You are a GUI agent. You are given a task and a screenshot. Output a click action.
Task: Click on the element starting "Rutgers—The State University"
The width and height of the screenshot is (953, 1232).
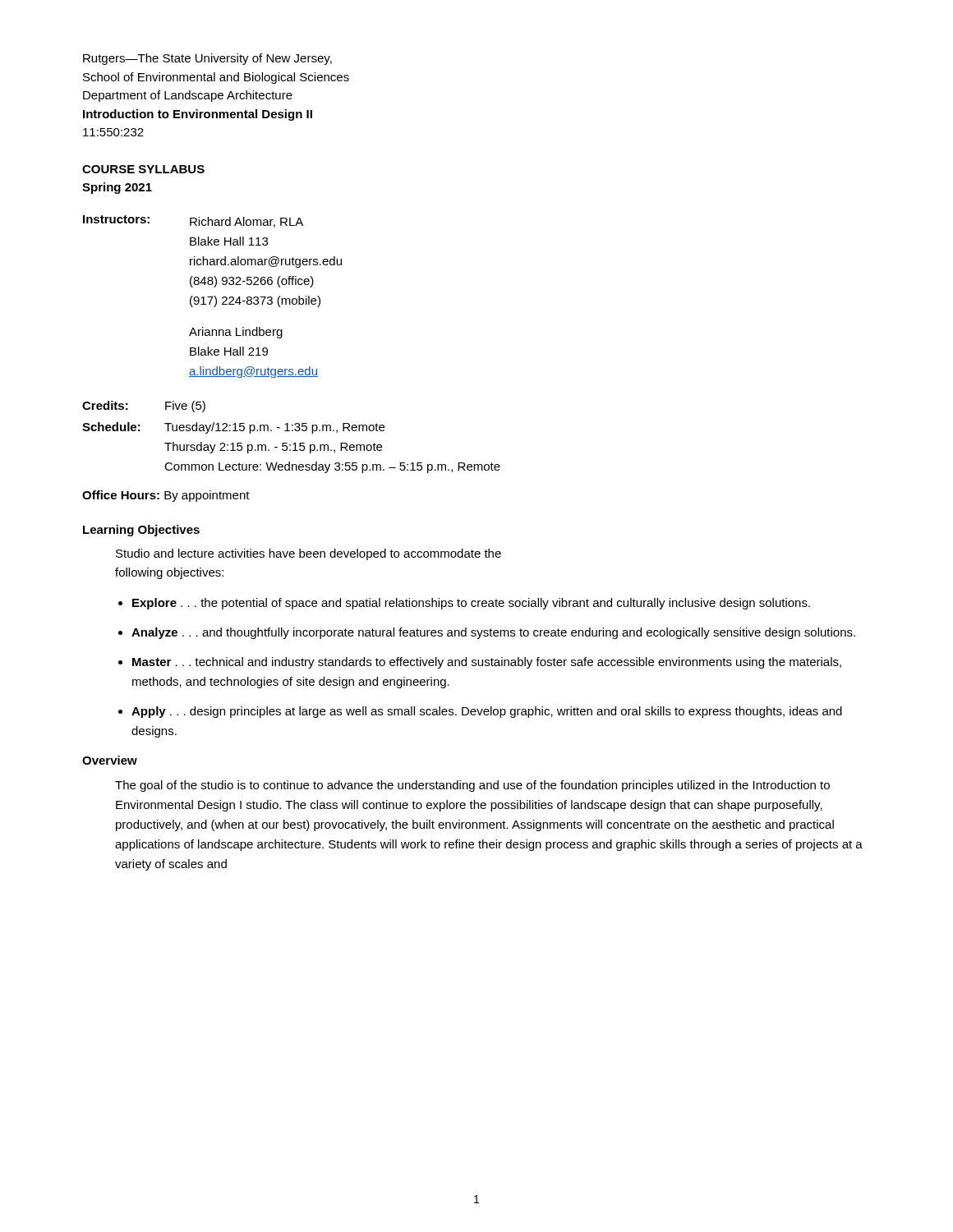pos(216,95)
